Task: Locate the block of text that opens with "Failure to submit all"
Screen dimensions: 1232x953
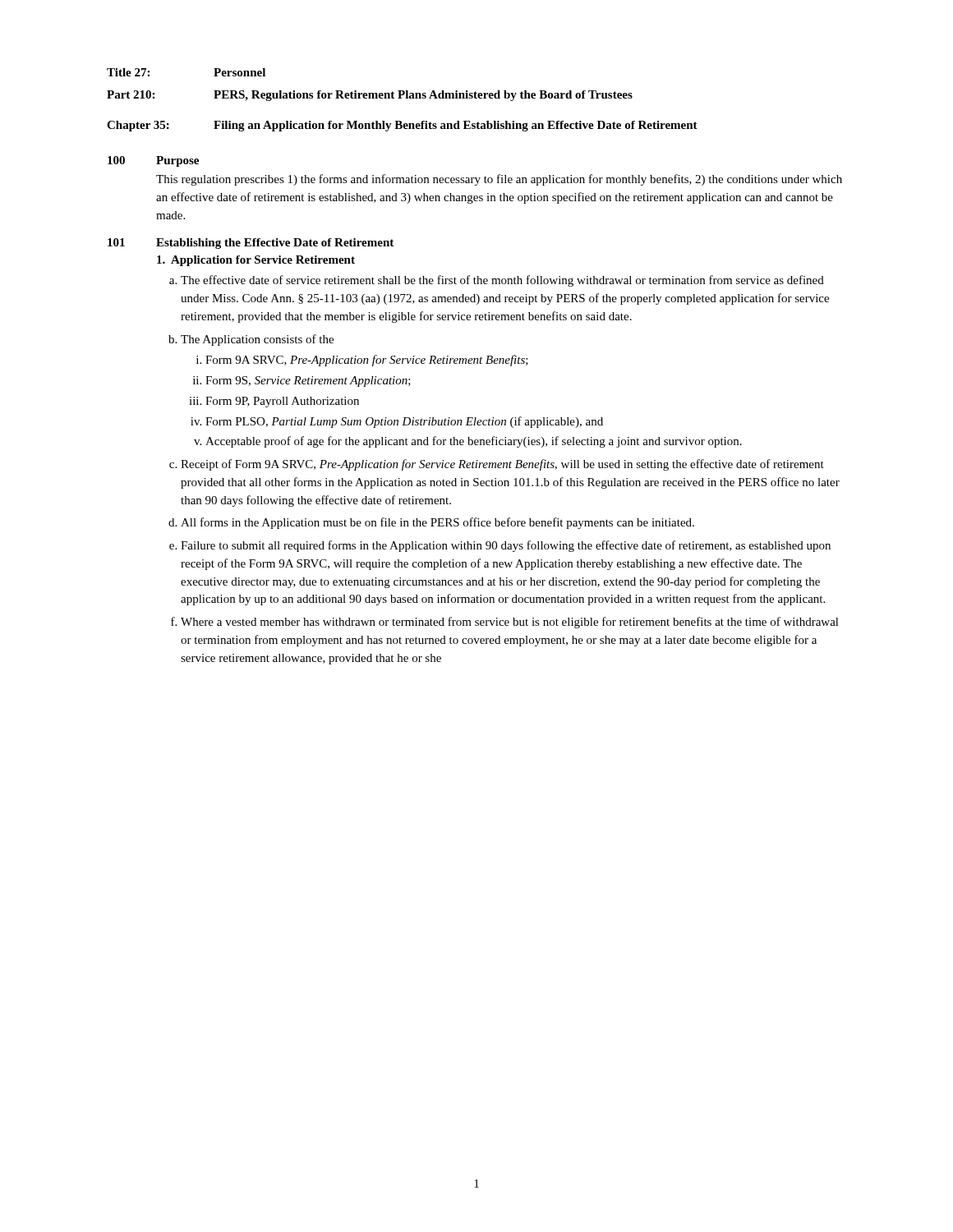Action: click(506, 572)
